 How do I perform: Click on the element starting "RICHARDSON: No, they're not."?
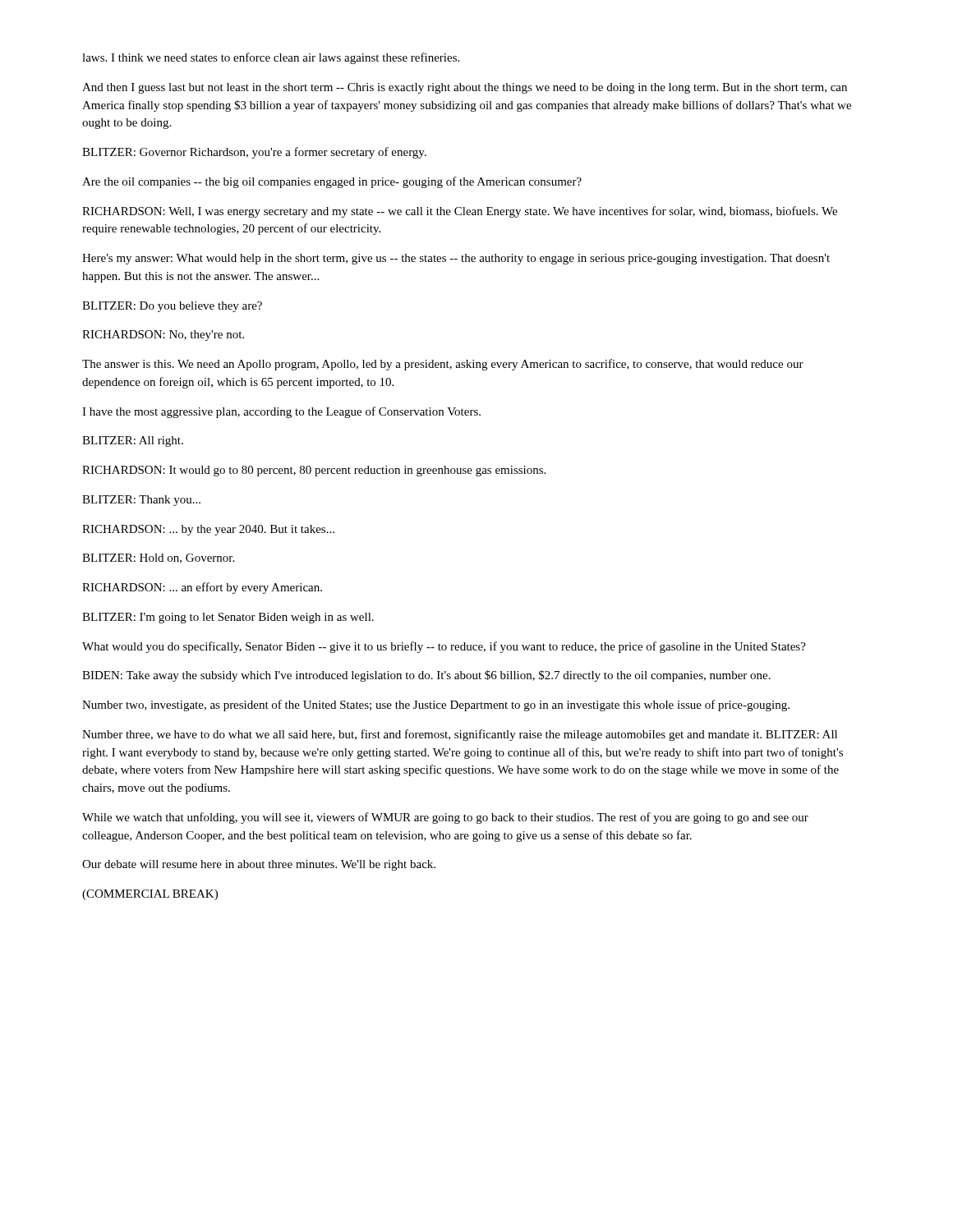tap(164, 334)
